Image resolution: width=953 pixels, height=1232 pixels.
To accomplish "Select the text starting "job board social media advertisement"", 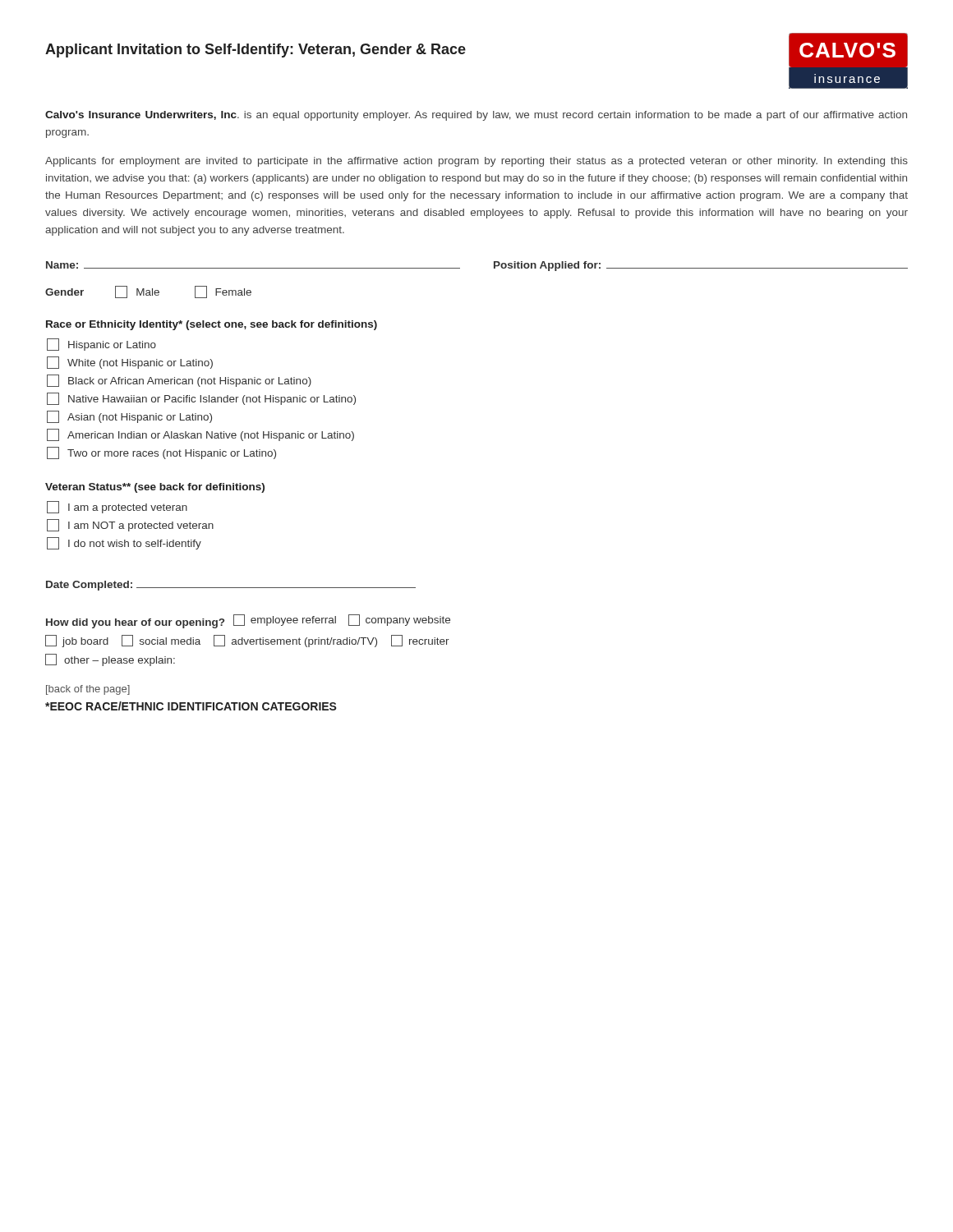I will [x=247, y=641].
